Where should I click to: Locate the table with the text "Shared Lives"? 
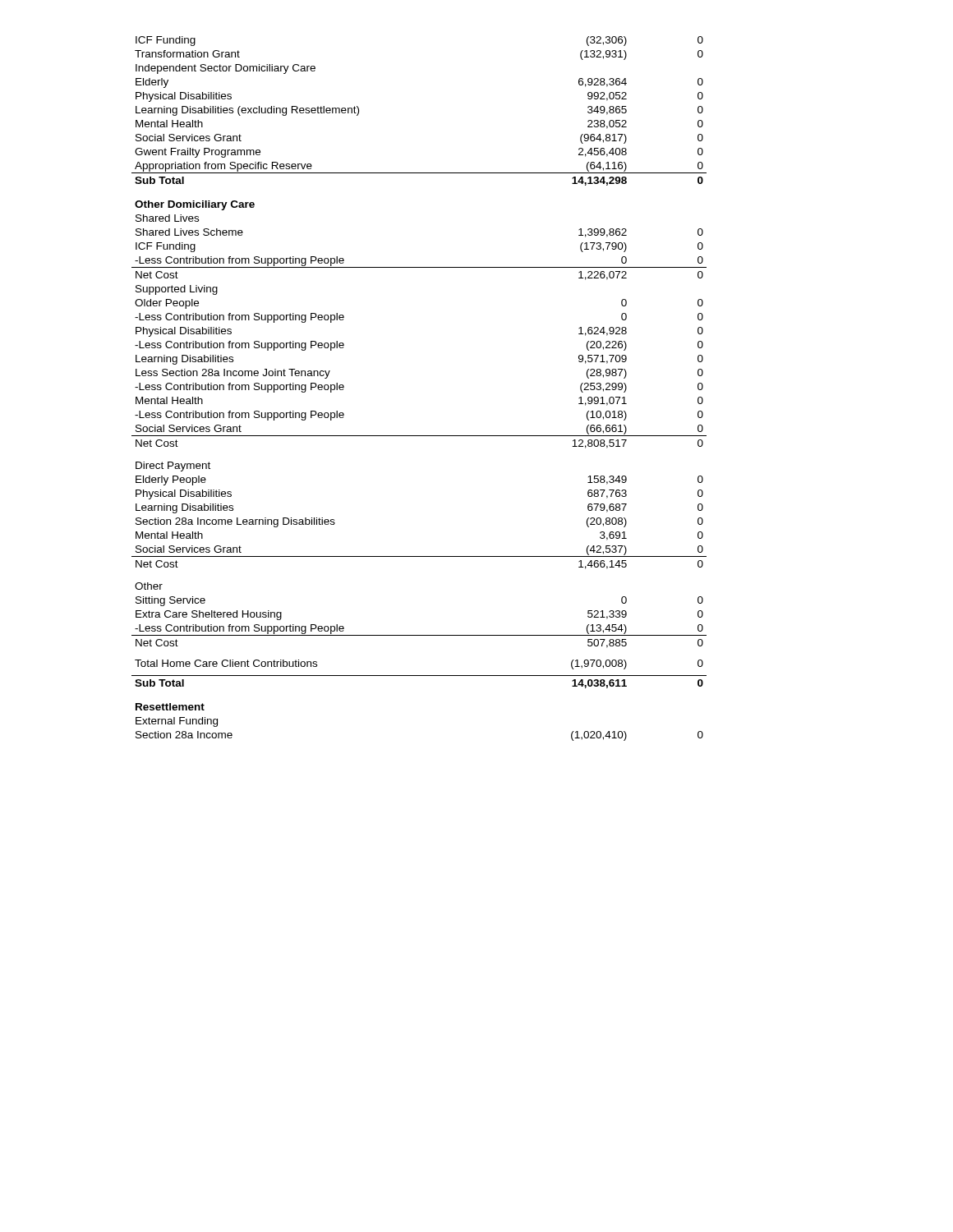[353, 387]
